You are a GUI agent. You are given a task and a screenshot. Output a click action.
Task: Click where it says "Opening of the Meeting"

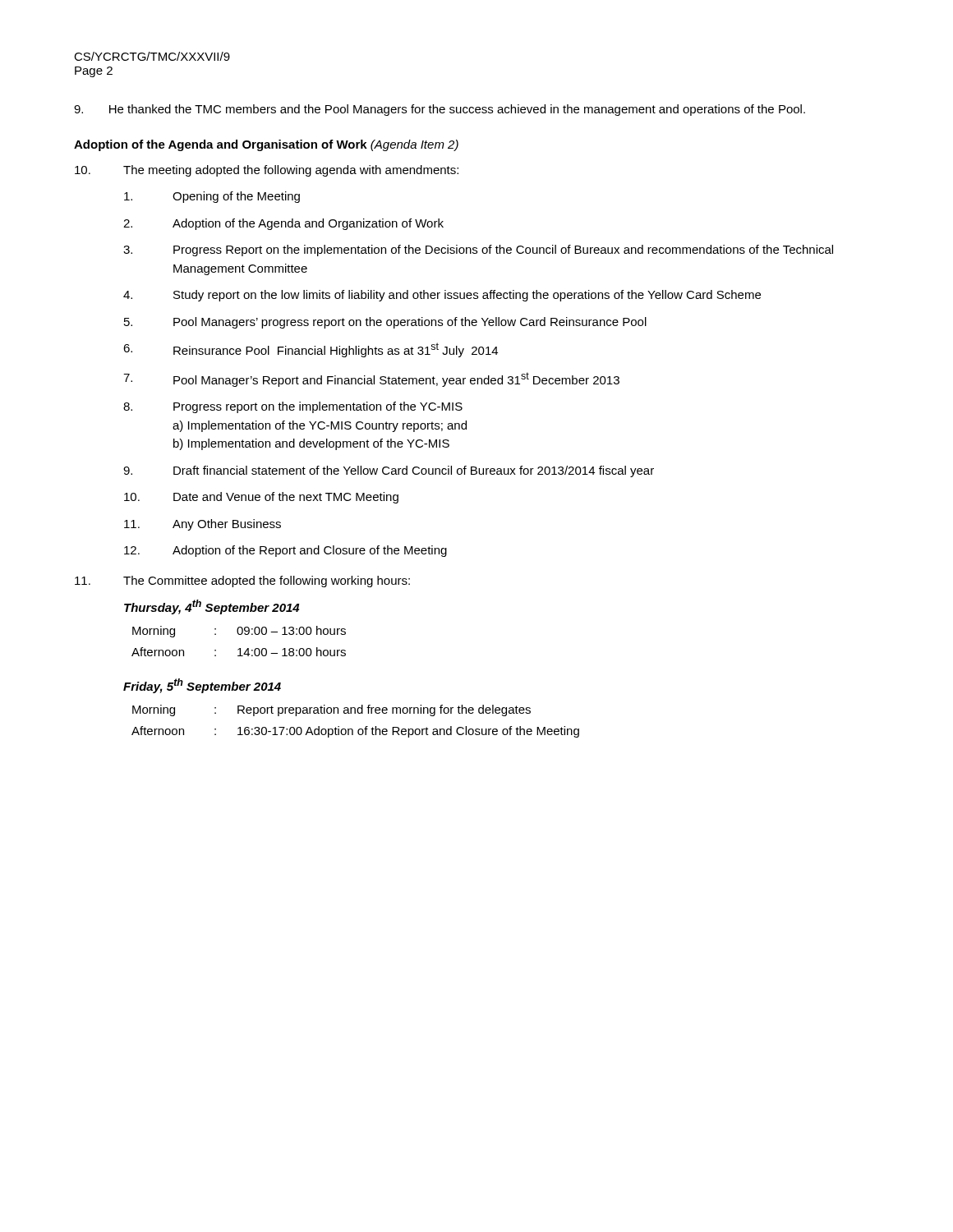click(212, 197)
